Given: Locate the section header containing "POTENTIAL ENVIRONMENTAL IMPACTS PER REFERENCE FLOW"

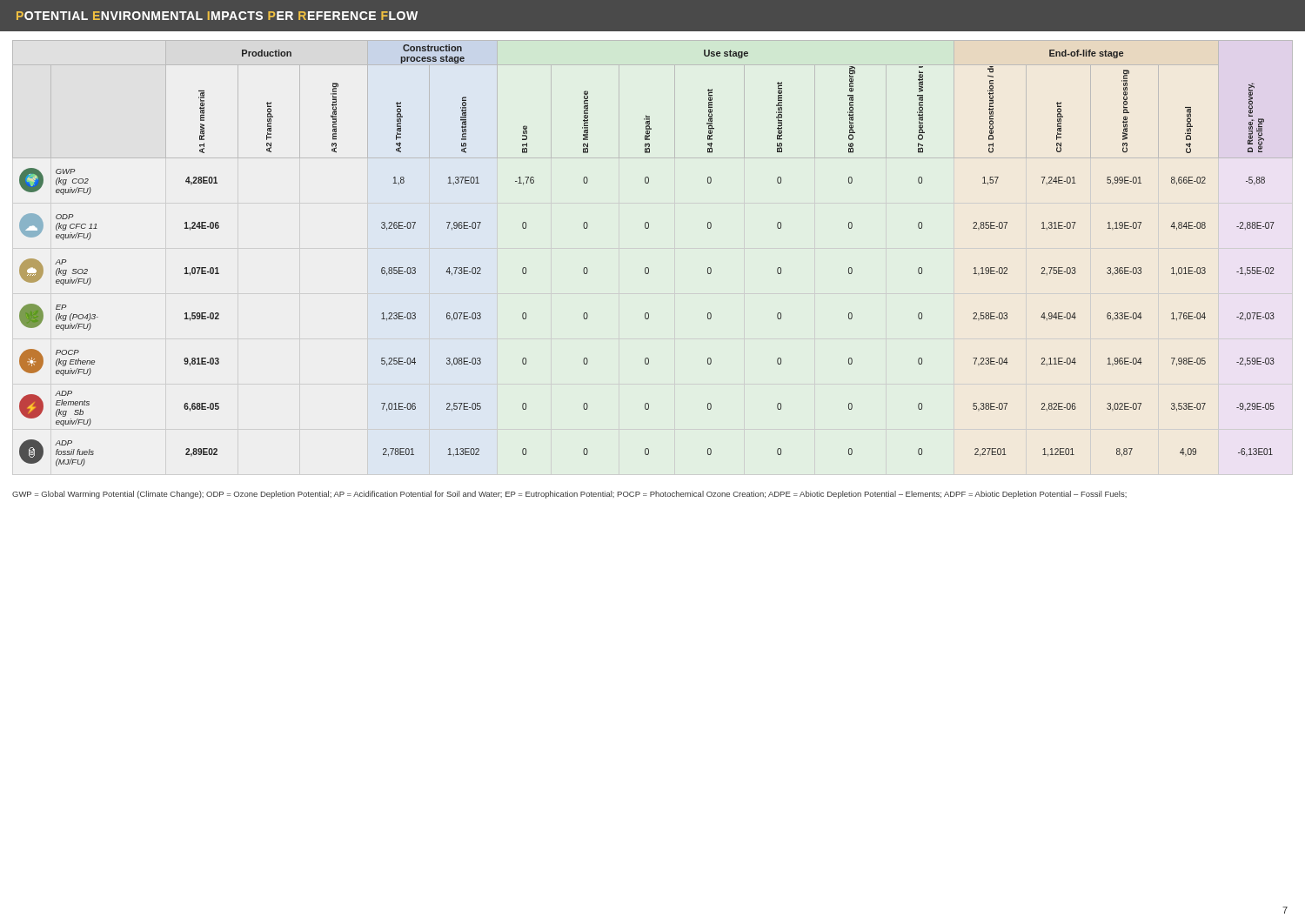Looking at the screenshot, I should [217, 16].
